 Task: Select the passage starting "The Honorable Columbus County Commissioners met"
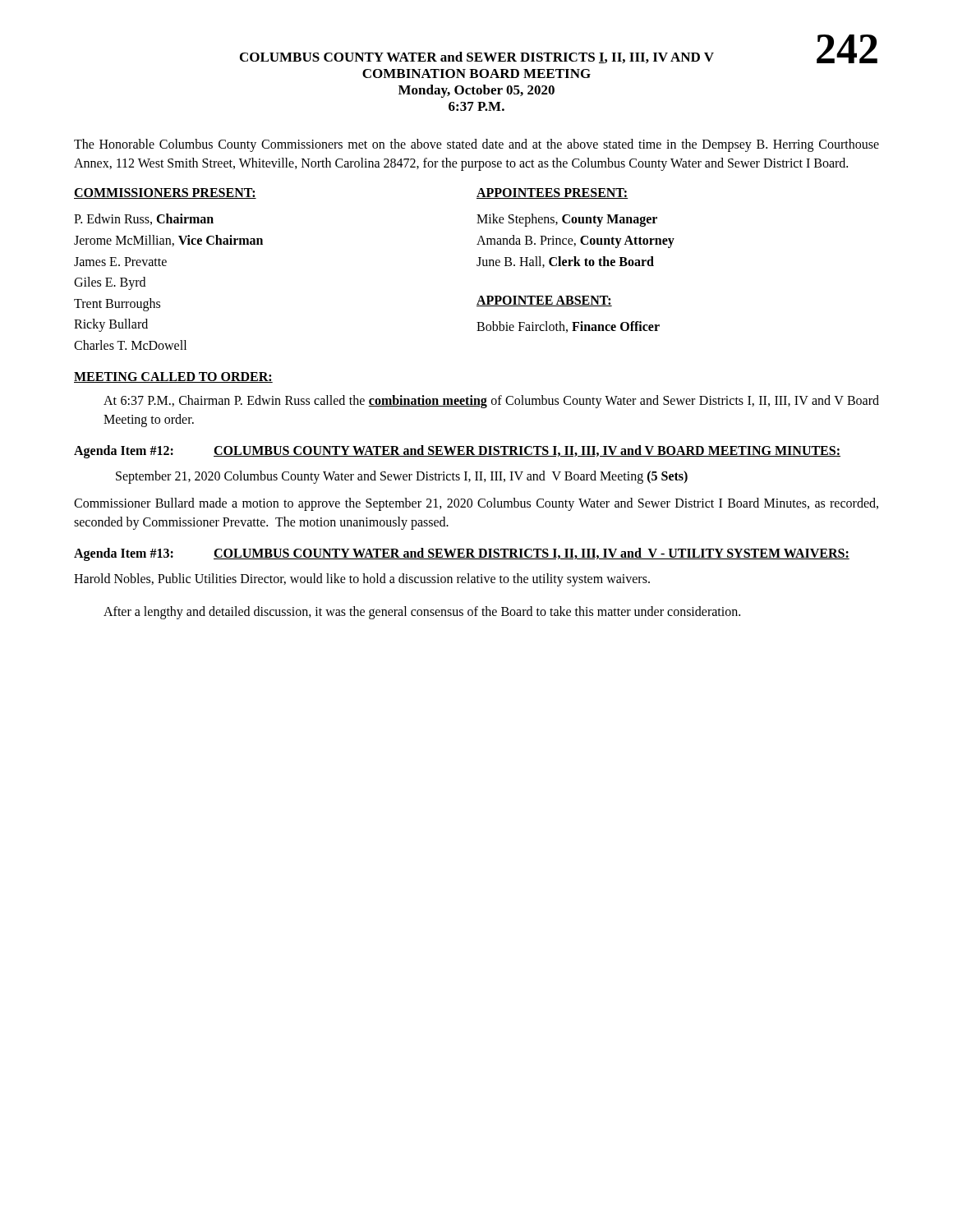(476, 154)
